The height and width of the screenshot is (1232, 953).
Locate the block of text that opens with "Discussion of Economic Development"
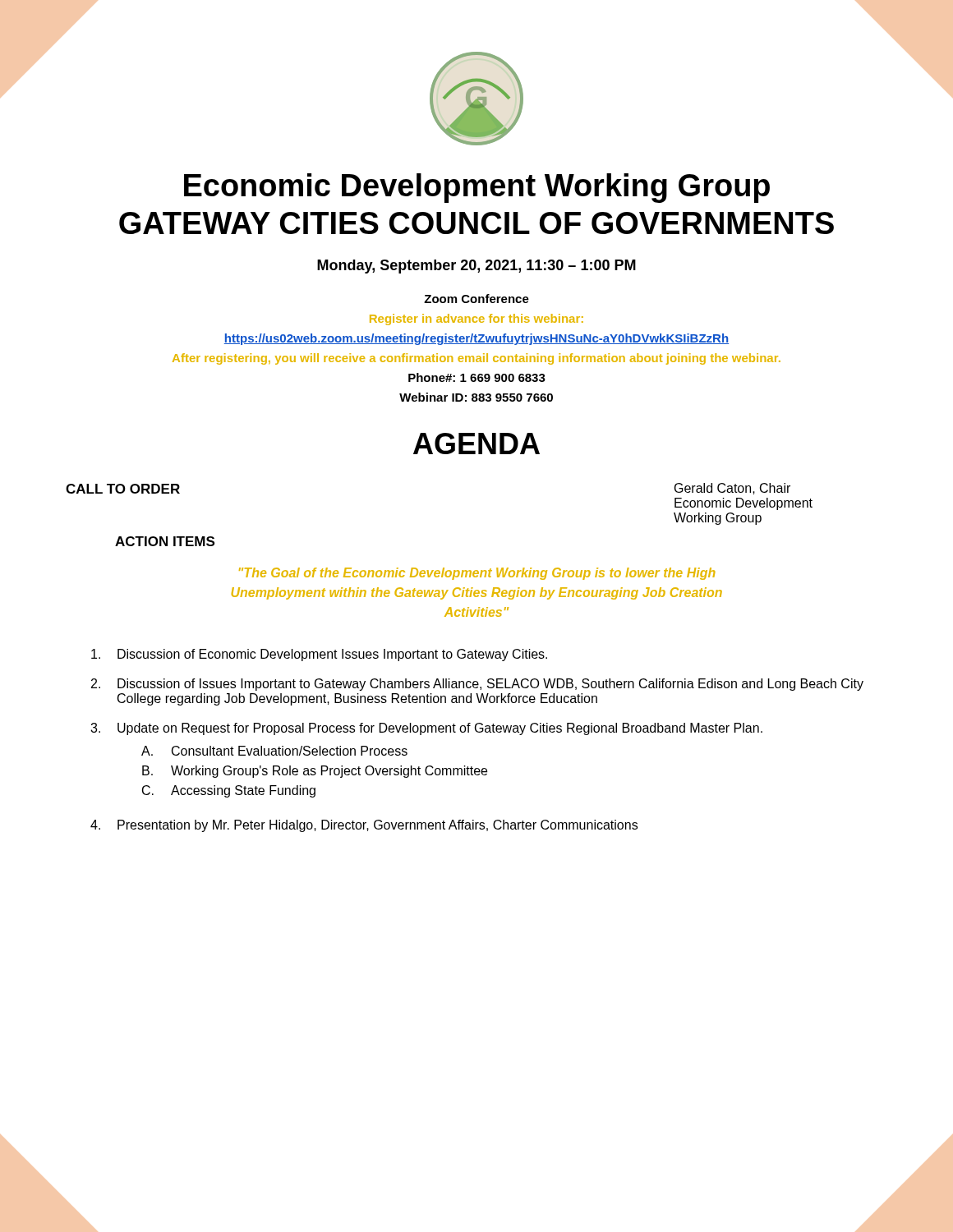[489, 655]
